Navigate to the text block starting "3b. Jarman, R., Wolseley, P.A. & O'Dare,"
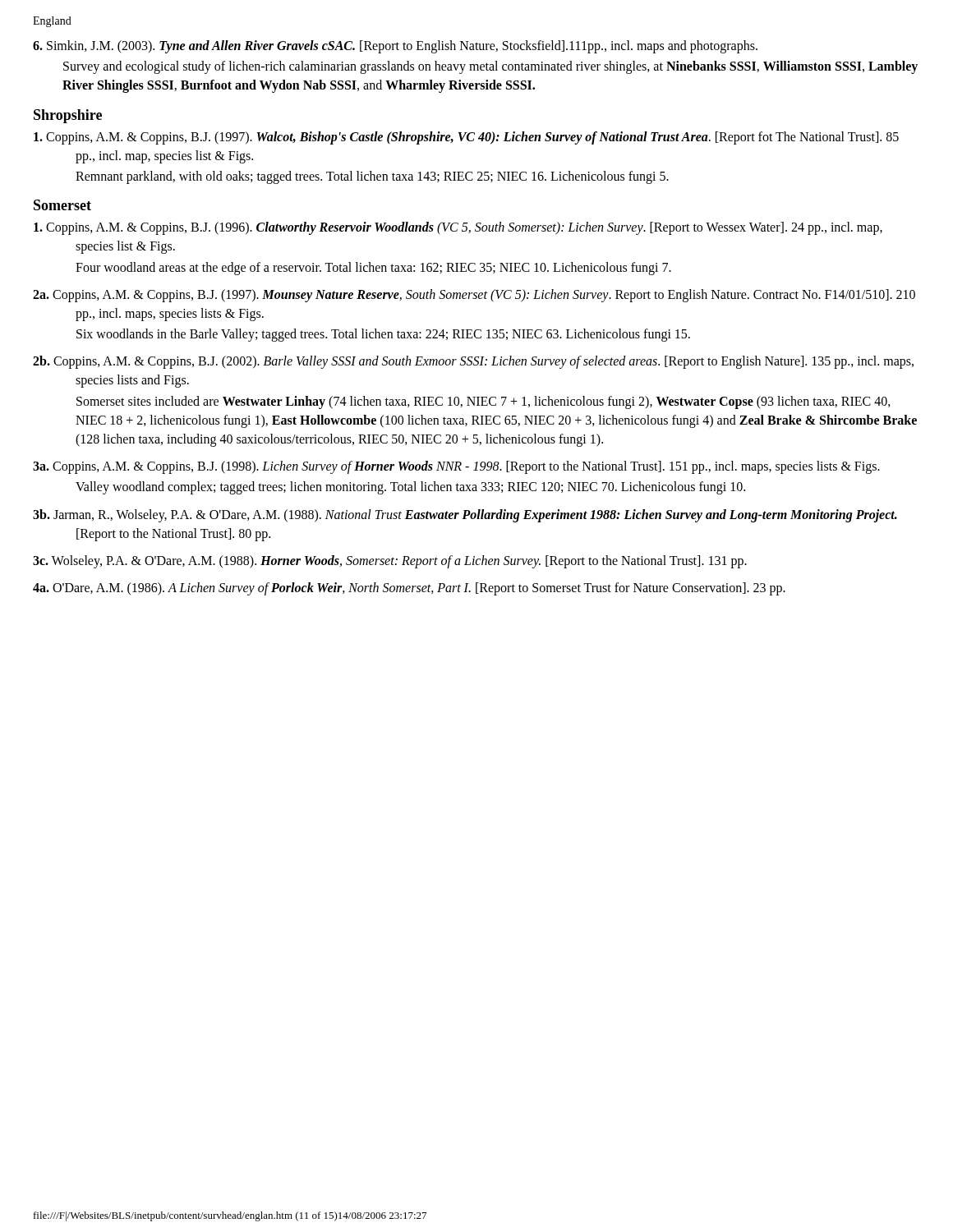This screenshot has height=1232, width=953. point(465,524)
